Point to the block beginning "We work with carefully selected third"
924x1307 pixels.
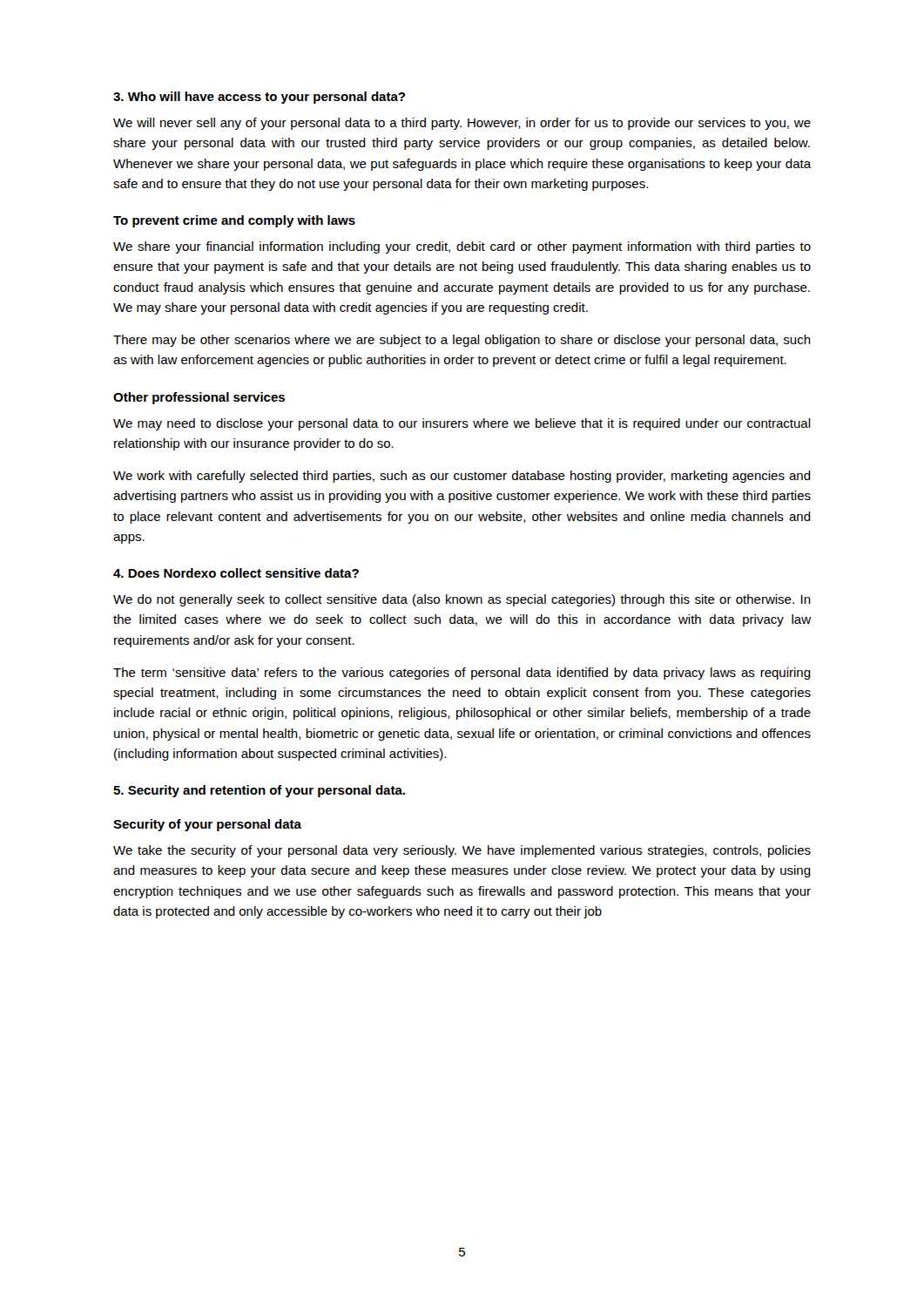pos(462,506)
